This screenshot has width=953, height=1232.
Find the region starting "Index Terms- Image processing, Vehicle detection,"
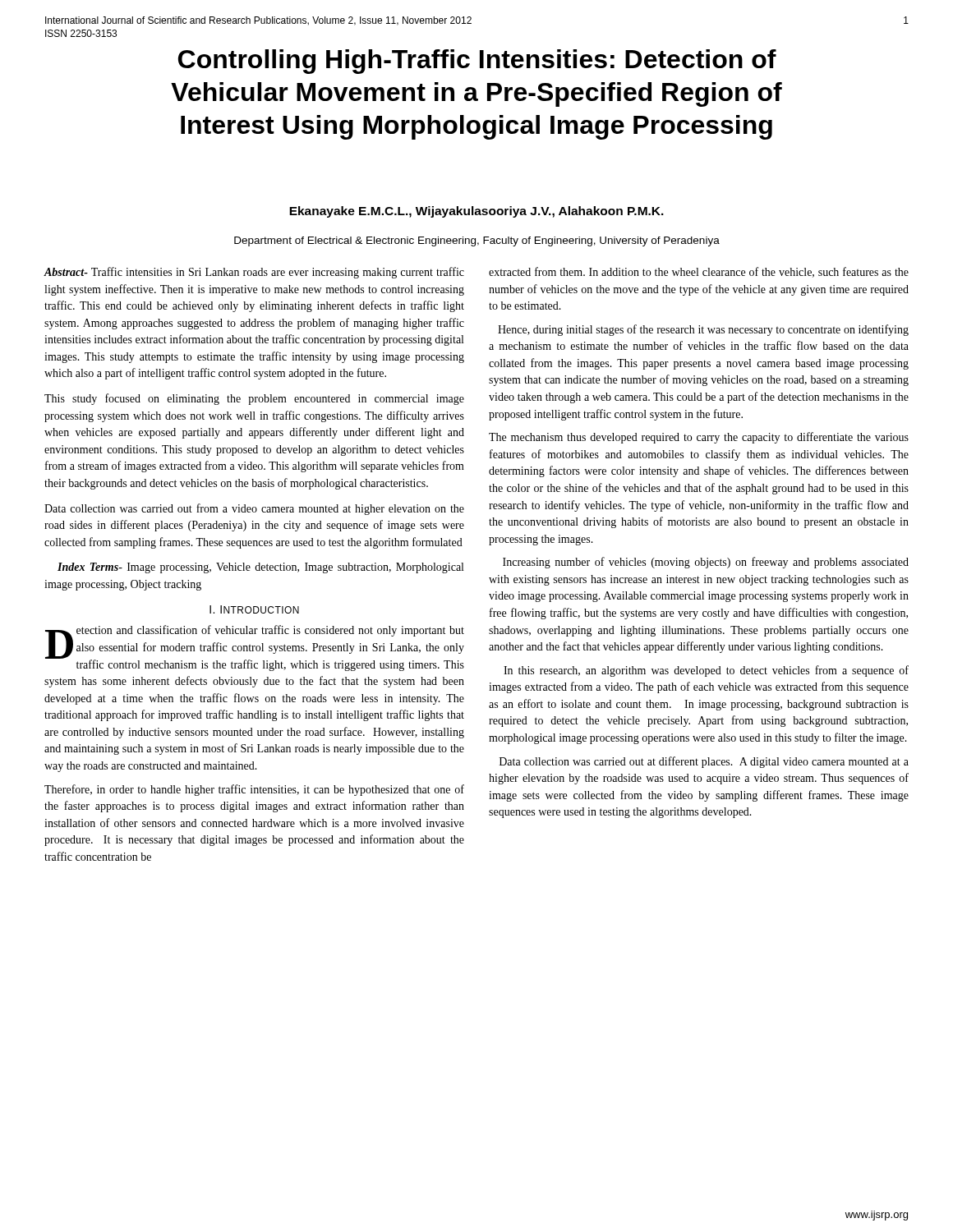tap(254, 576)
